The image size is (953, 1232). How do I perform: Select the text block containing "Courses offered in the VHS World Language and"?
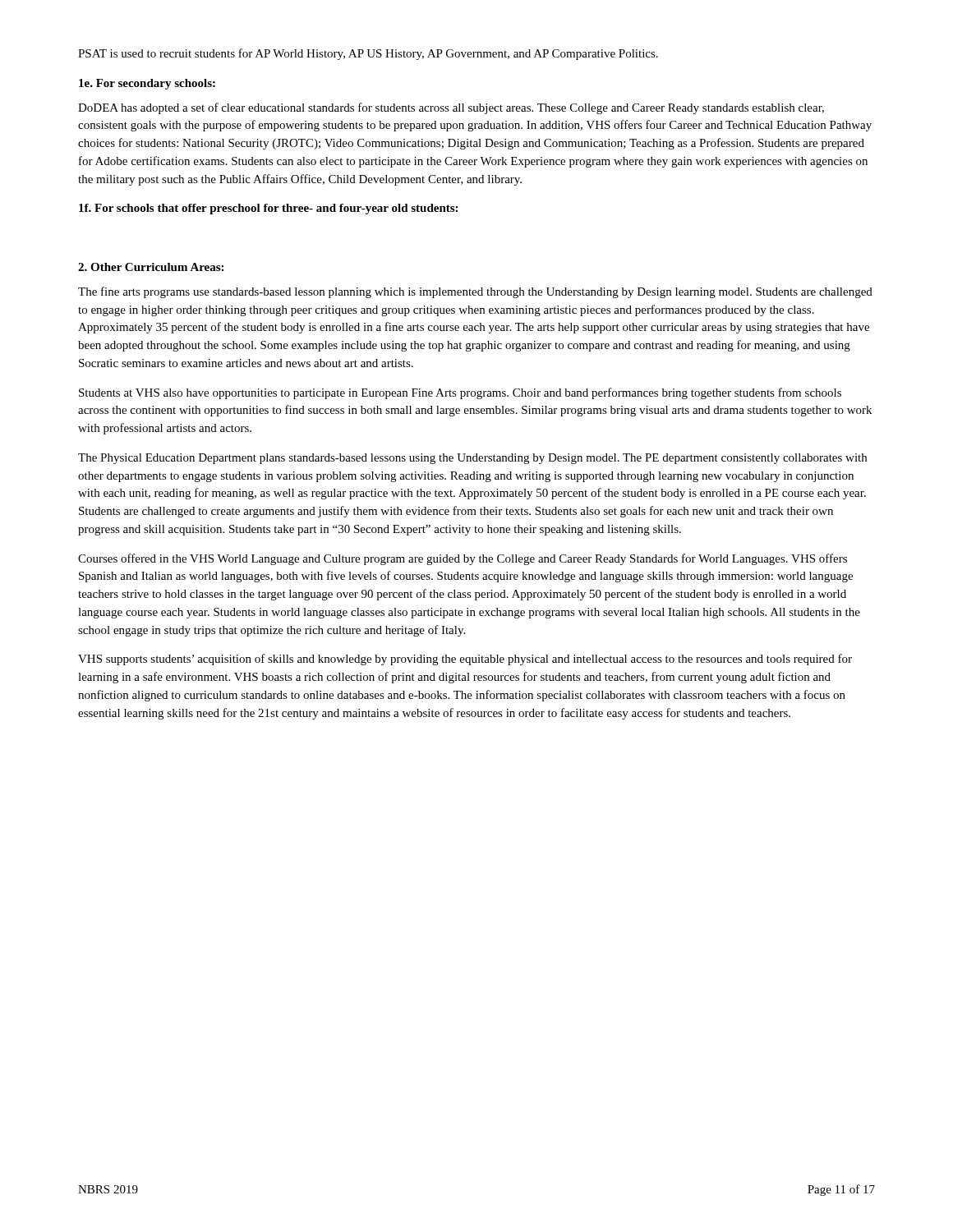point(469,594)
